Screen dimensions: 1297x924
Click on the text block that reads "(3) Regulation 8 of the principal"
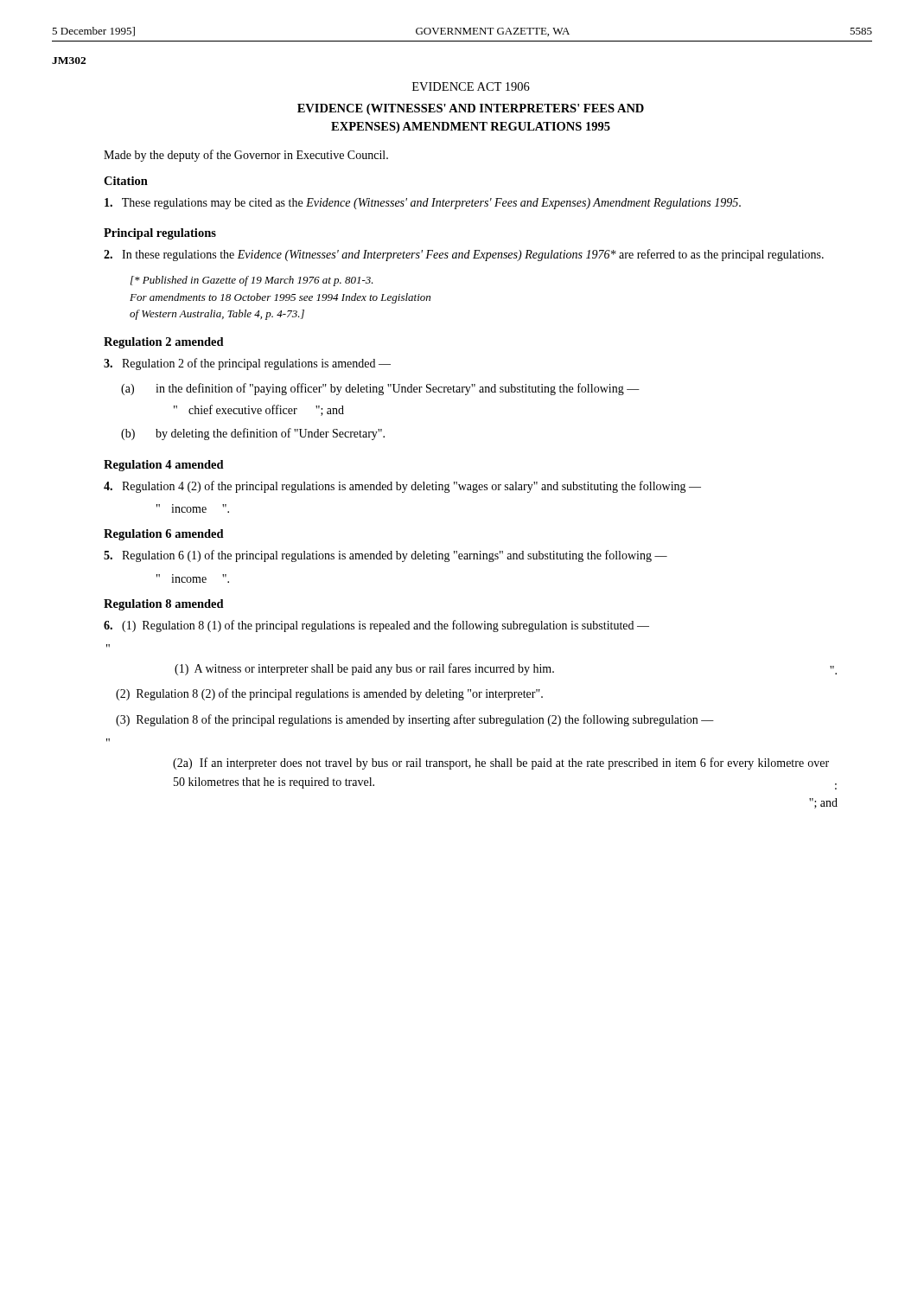click(x=409, y=720)
